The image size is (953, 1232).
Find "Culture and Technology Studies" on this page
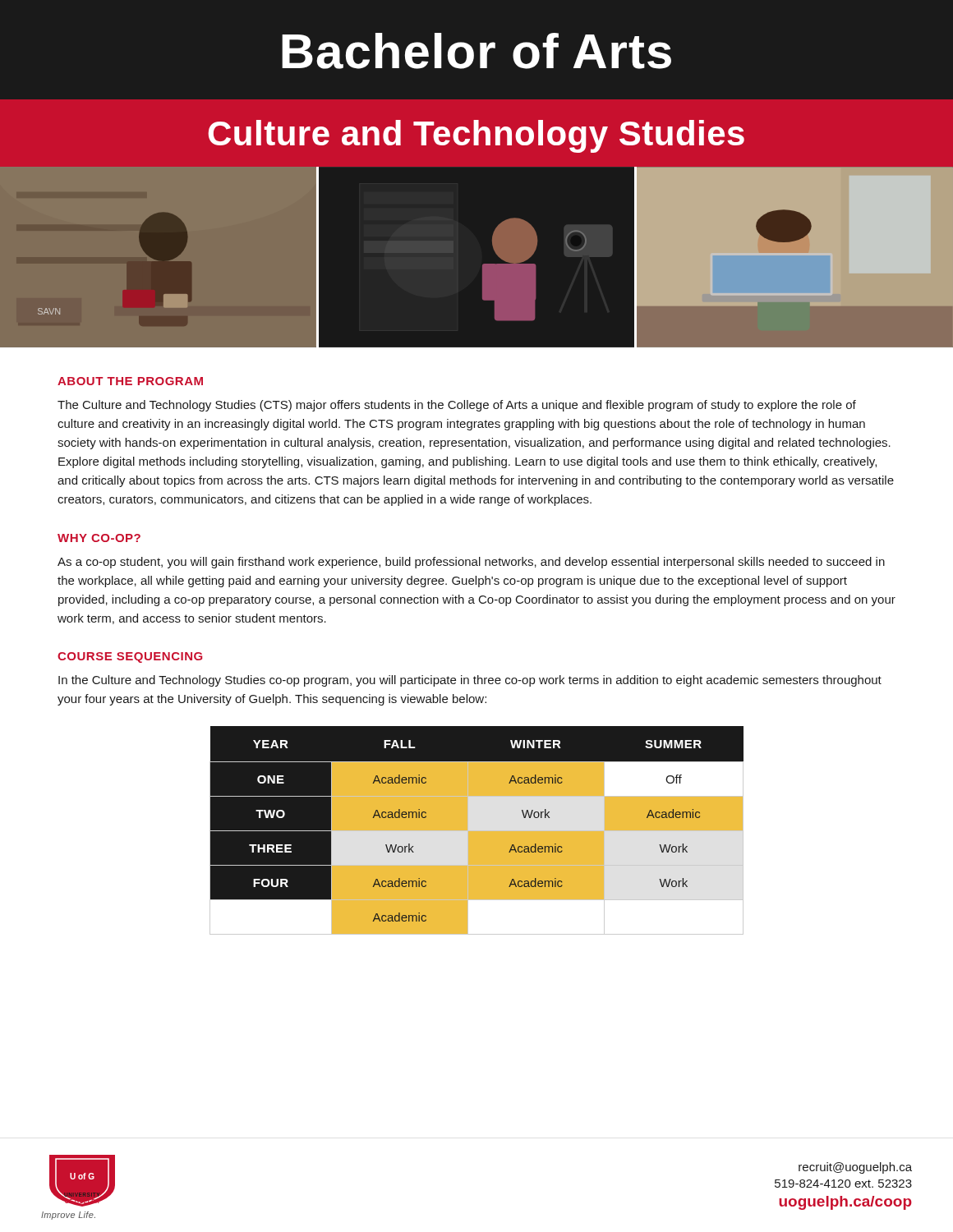[476, 134]
